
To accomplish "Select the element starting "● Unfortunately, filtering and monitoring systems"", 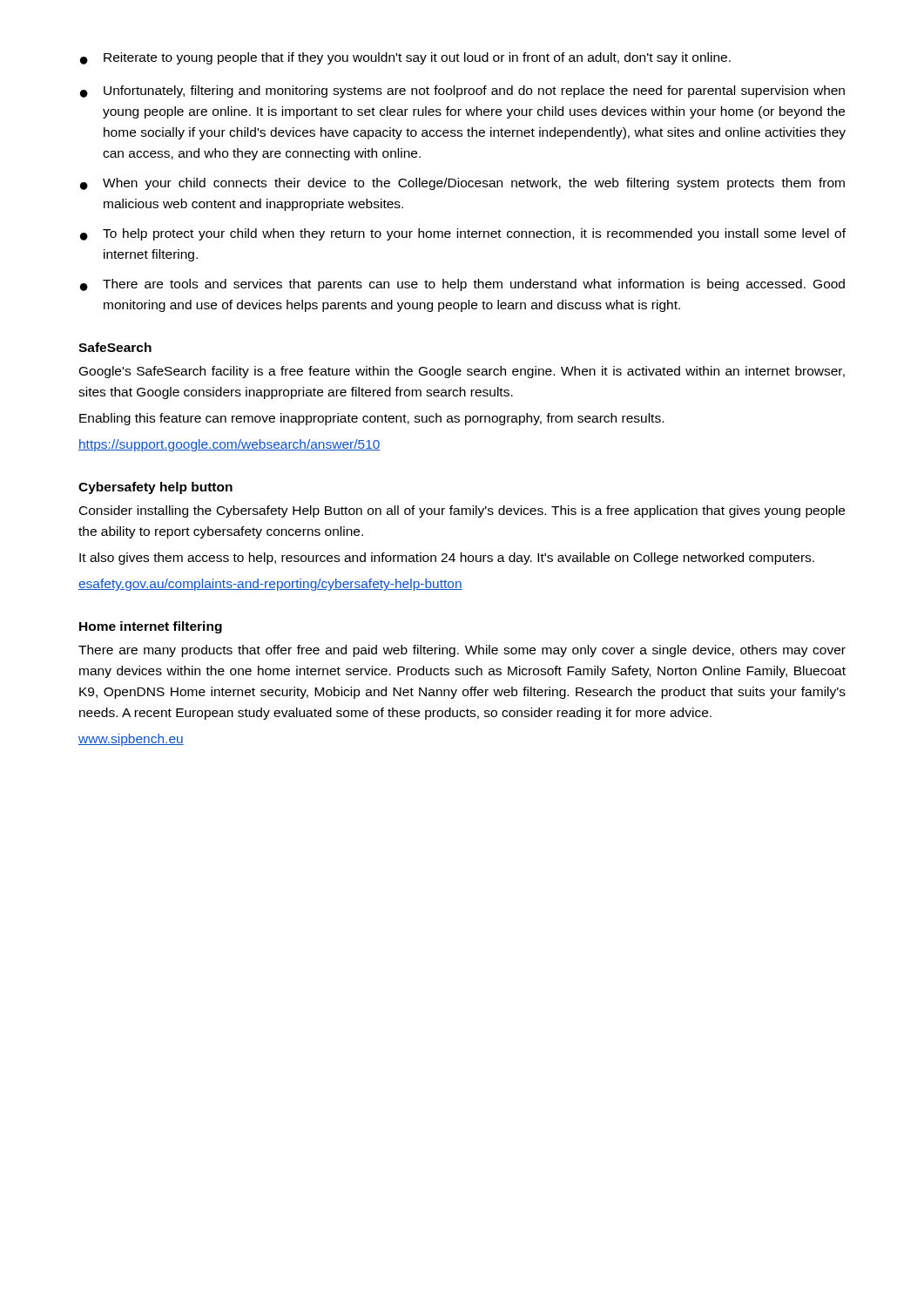I will (x=462, y=122).
